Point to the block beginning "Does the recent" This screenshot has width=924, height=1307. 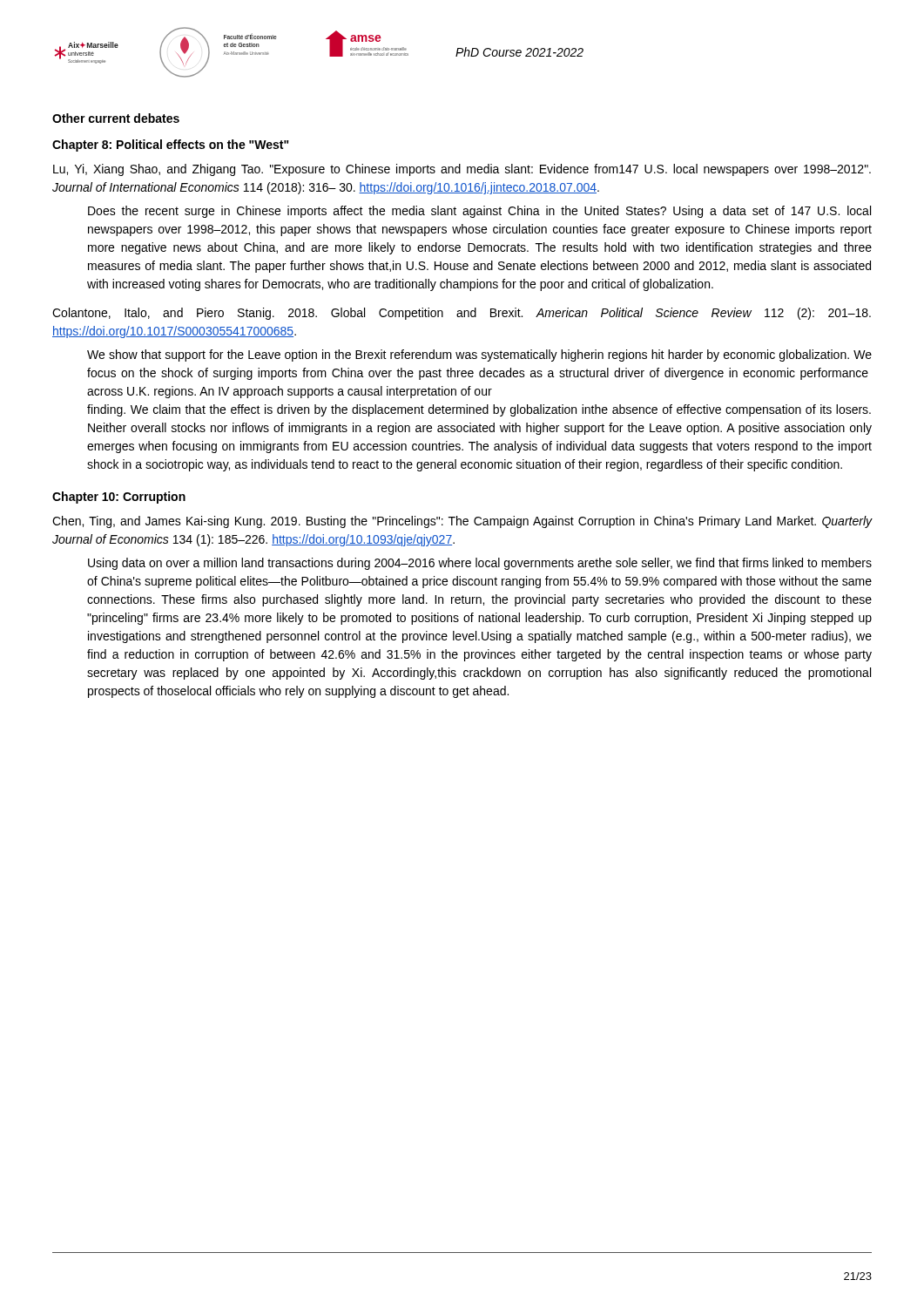(479, 247)
